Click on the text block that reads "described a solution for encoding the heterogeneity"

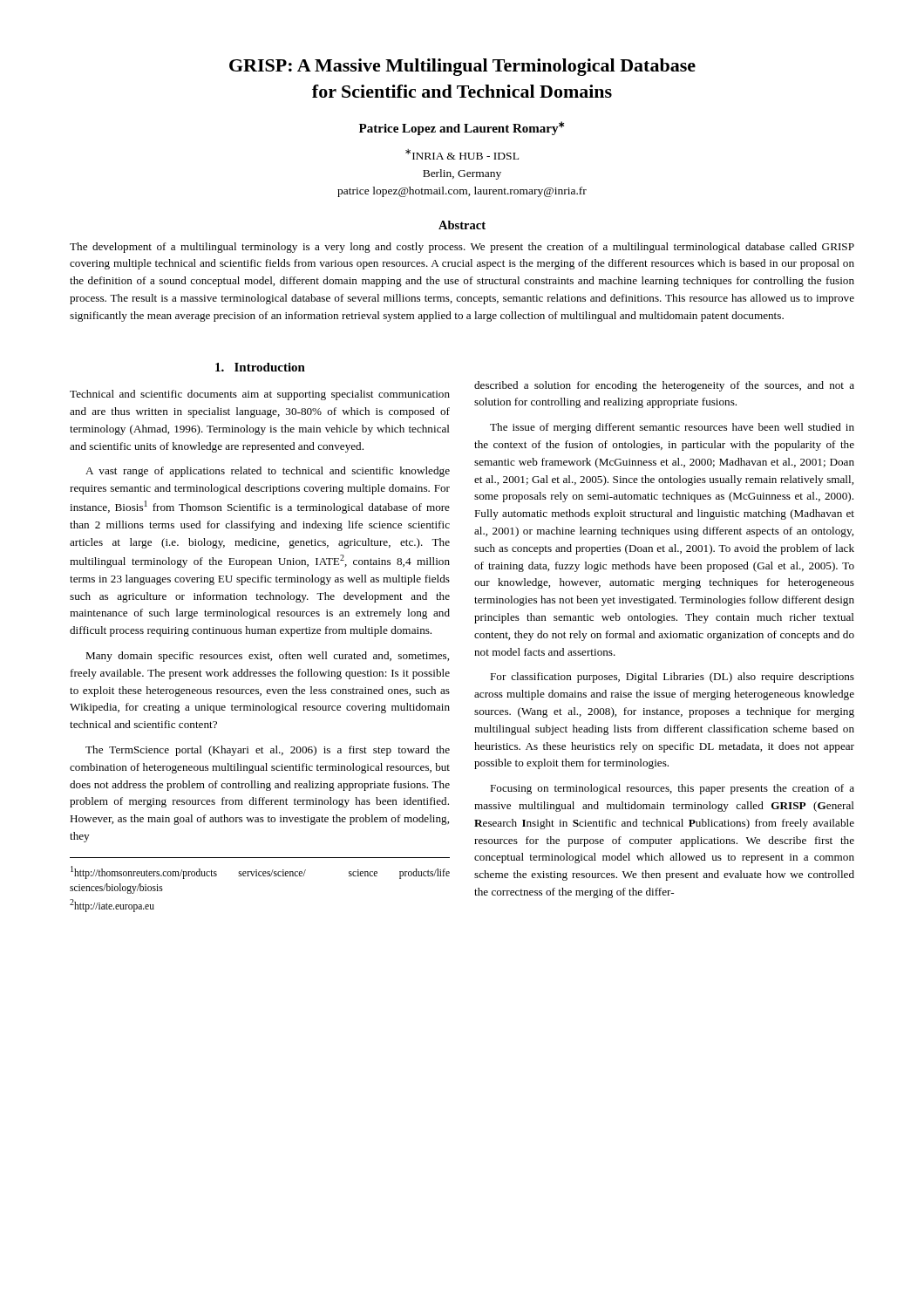tap(664, 638)
